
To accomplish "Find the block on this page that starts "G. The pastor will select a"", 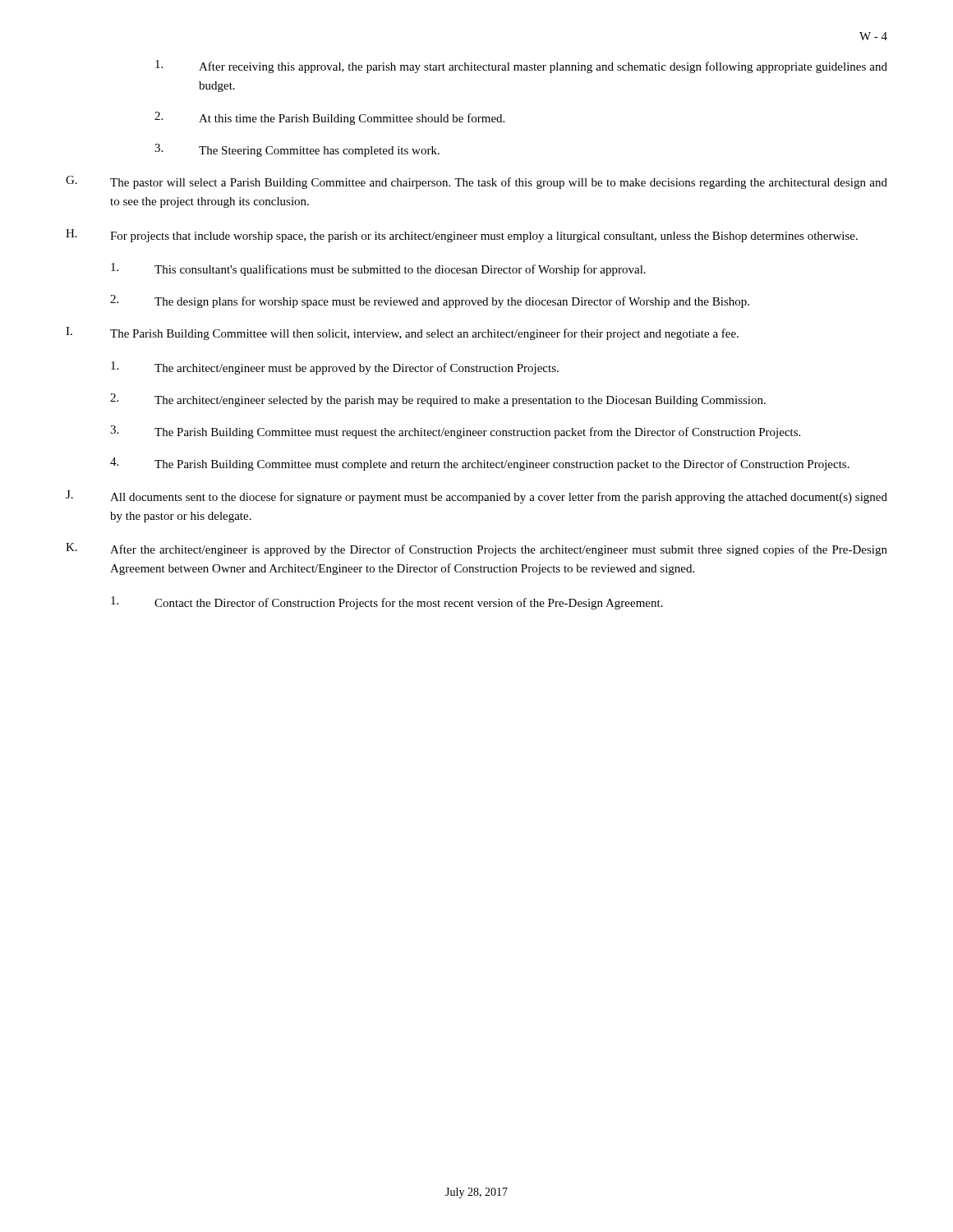I will point(476,192).
